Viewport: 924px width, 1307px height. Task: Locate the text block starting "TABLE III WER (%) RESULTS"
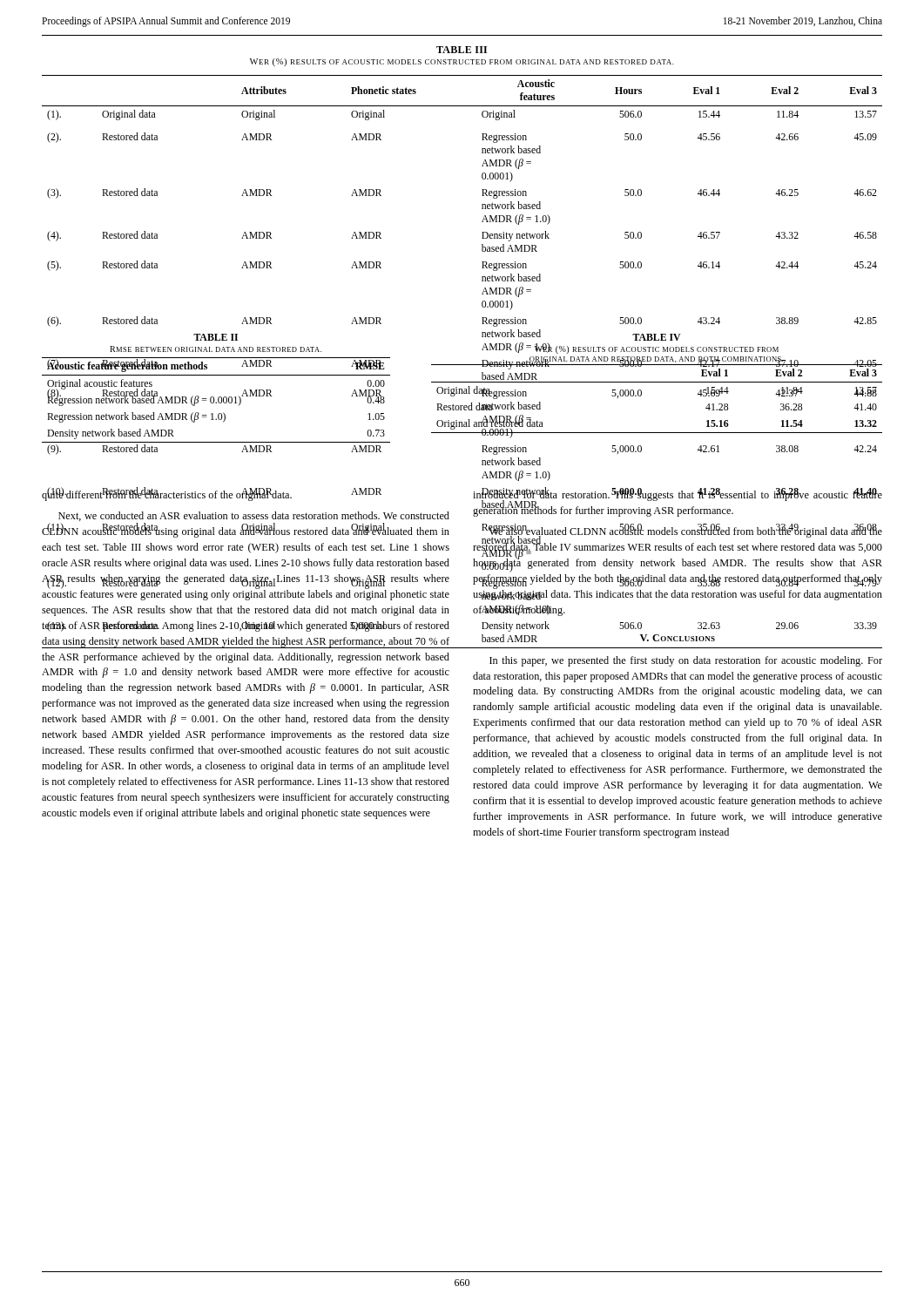coord(462,55)
